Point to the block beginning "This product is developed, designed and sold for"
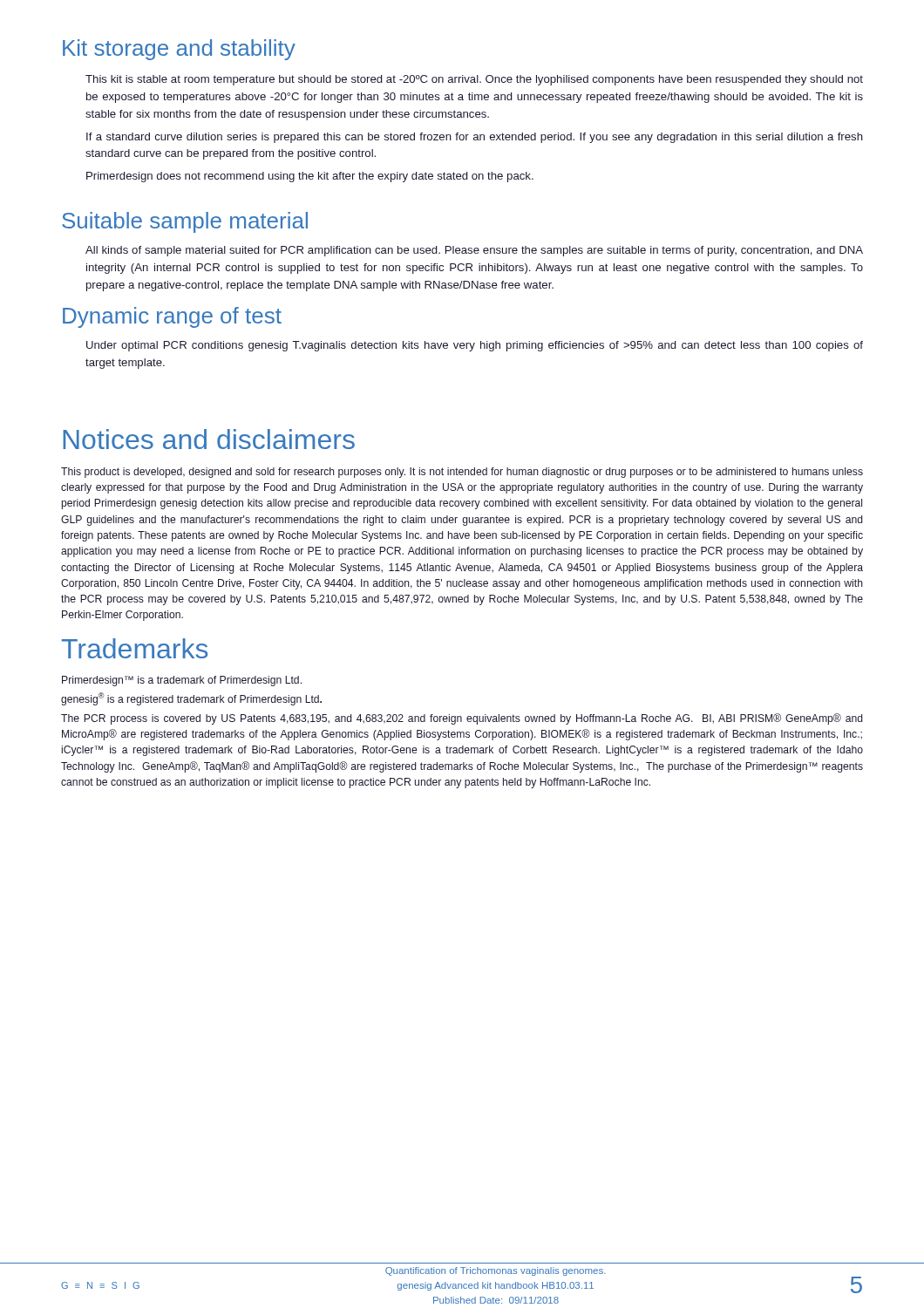 [x=462, y=543]
